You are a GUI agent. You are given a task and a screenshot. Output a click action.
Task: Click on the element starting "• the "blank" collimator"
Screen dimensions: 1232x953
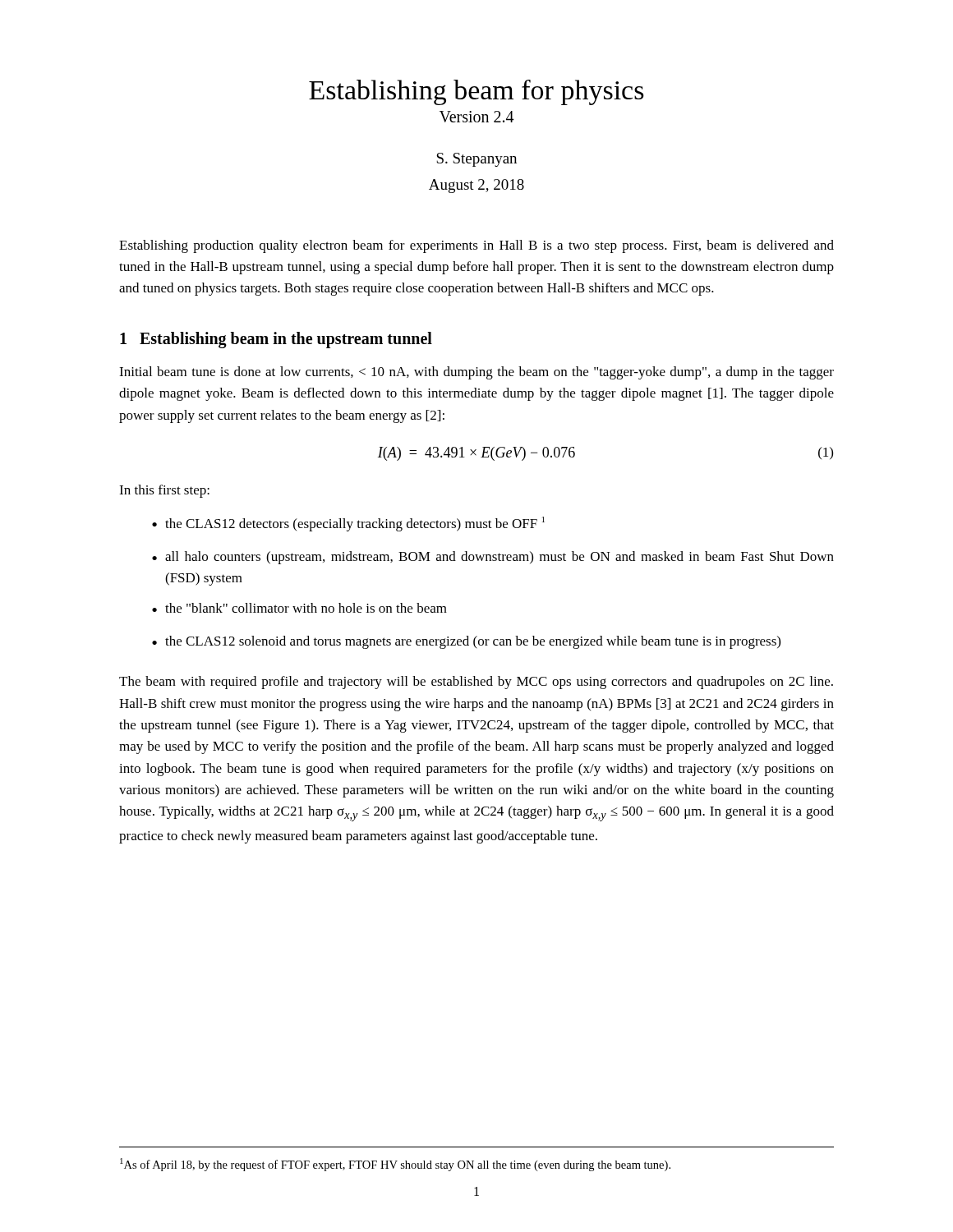tap(299, 608)
